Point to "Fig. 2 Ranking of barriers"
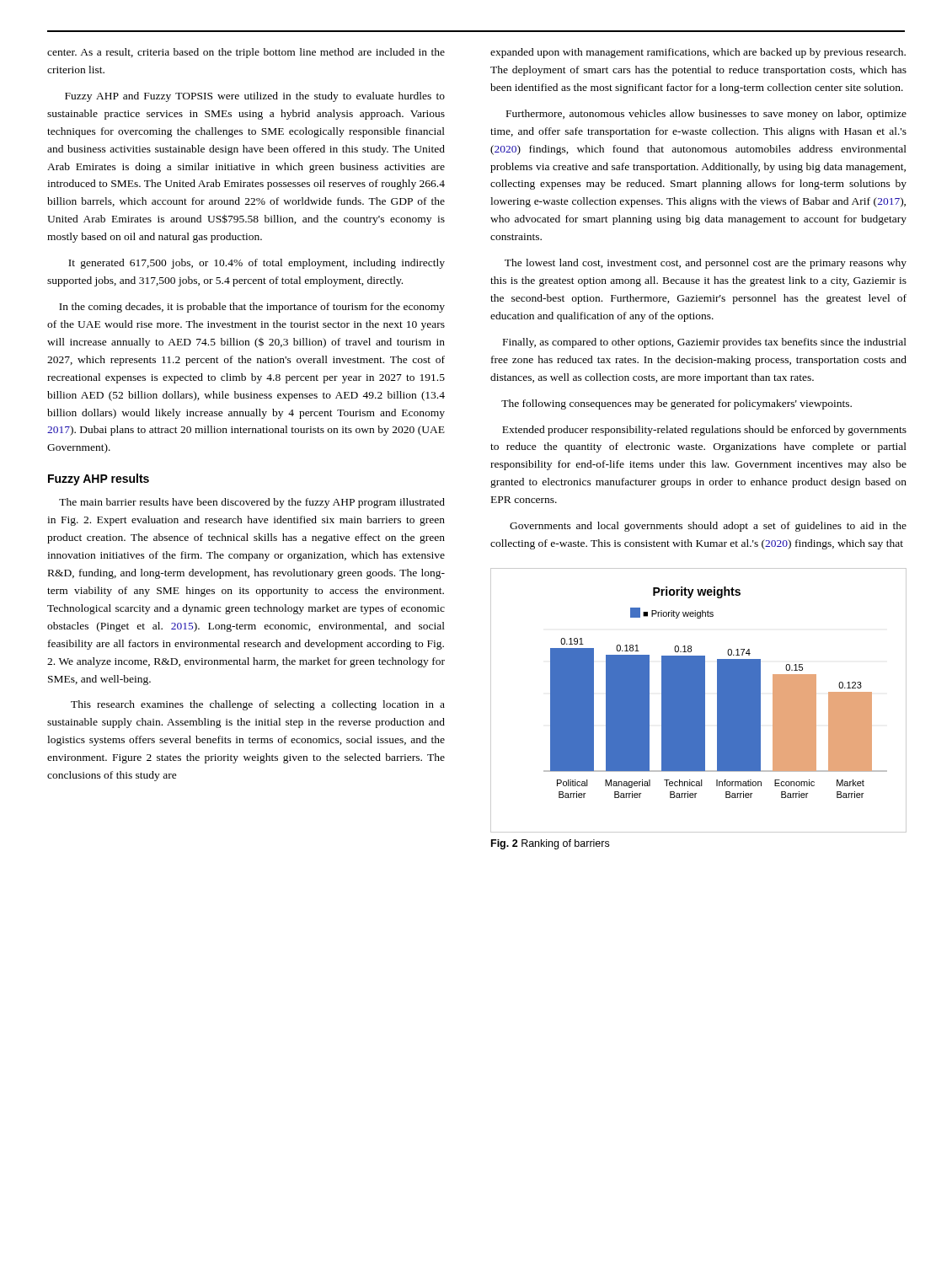The height and width of the screenshot is (1264, 952). click(x=550, y=843)
